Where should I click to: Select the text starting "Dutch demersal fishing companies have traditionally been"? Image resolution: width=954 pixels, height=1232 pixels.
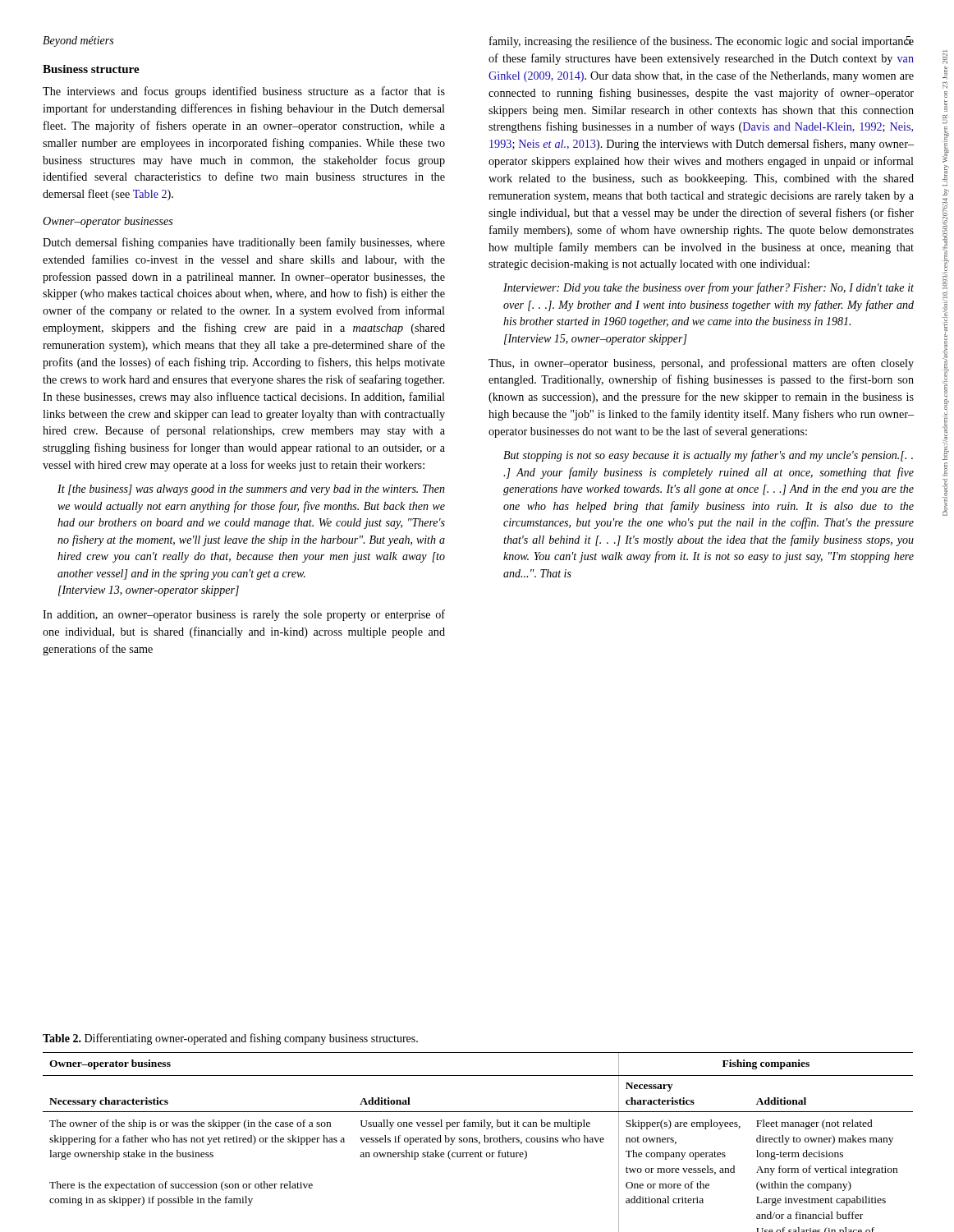click(x=244, y=354)
